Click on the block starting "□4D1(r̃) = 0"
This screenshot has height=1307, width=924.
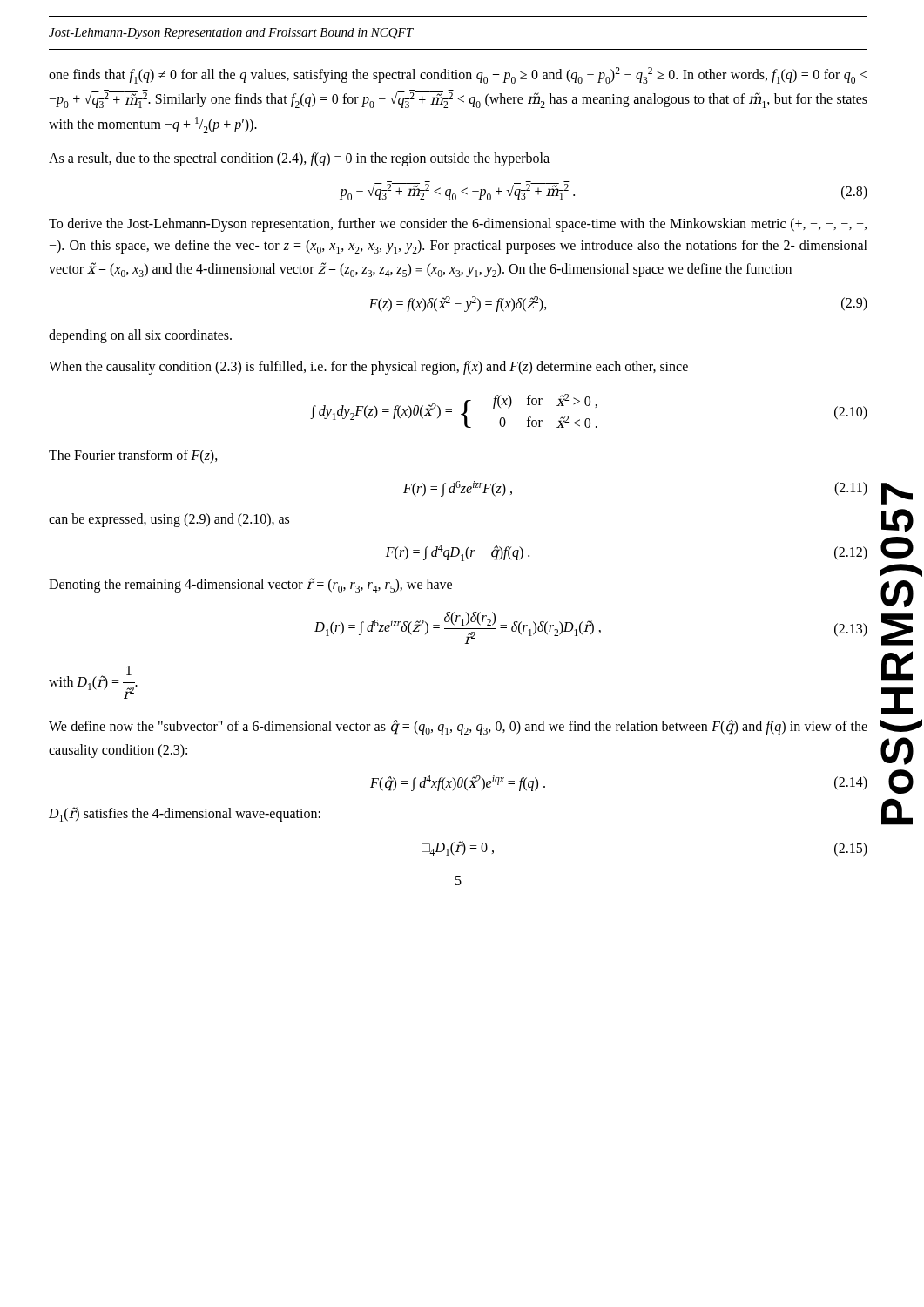click(458, 848)
